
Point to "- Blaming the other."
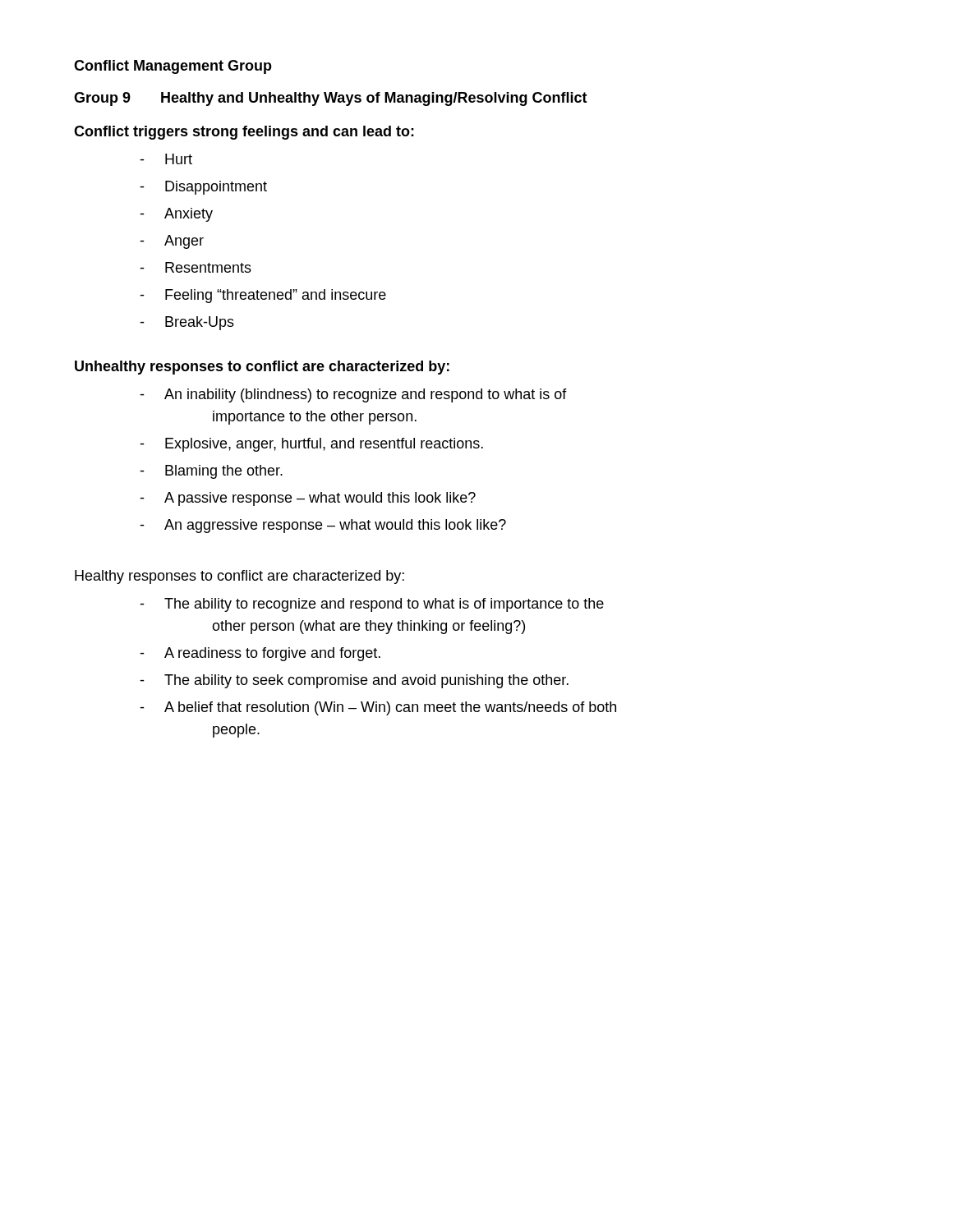coord(211,472)
